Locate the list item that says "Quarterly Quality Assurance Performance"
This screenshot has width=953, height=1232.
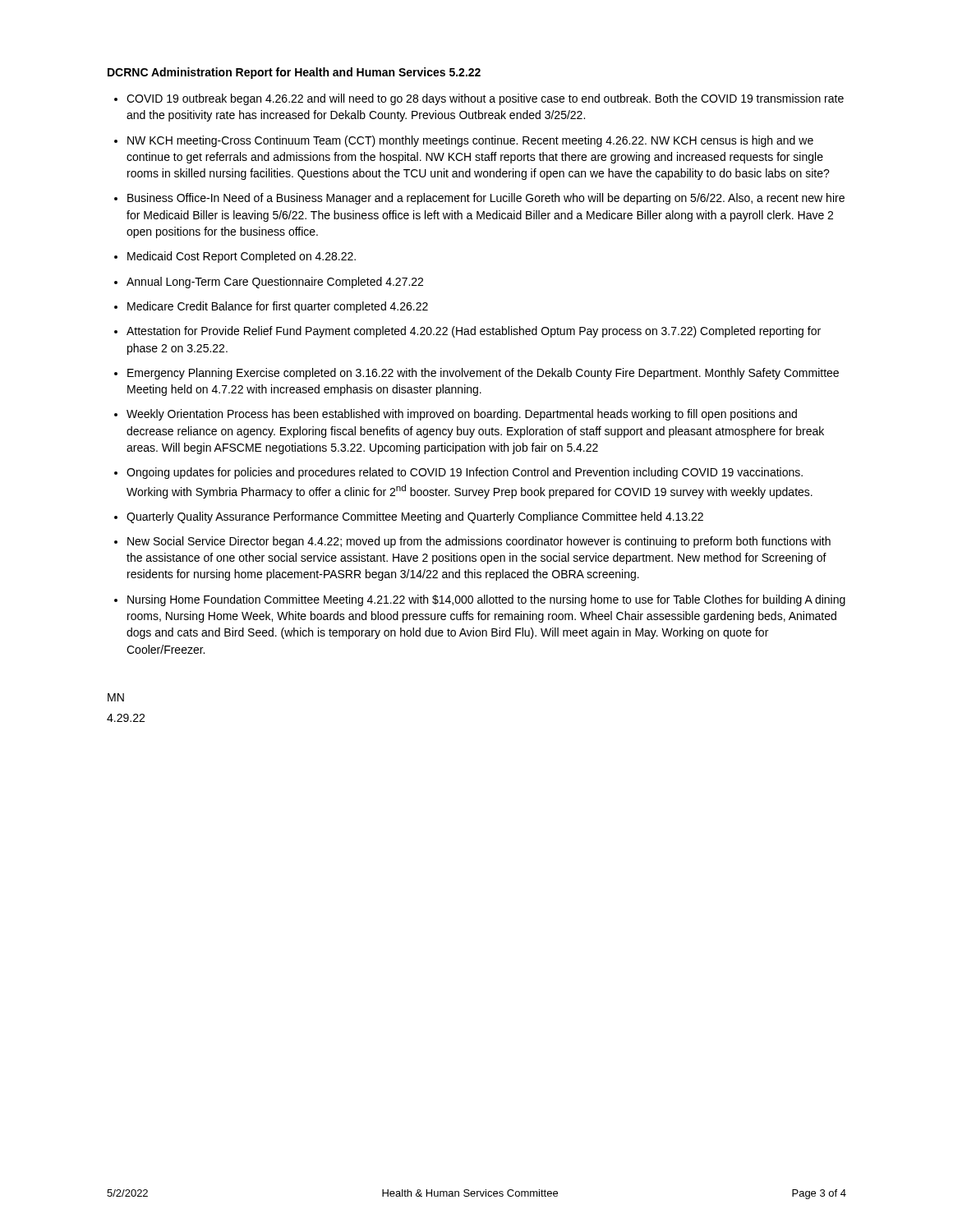click(x=415, y=516)
